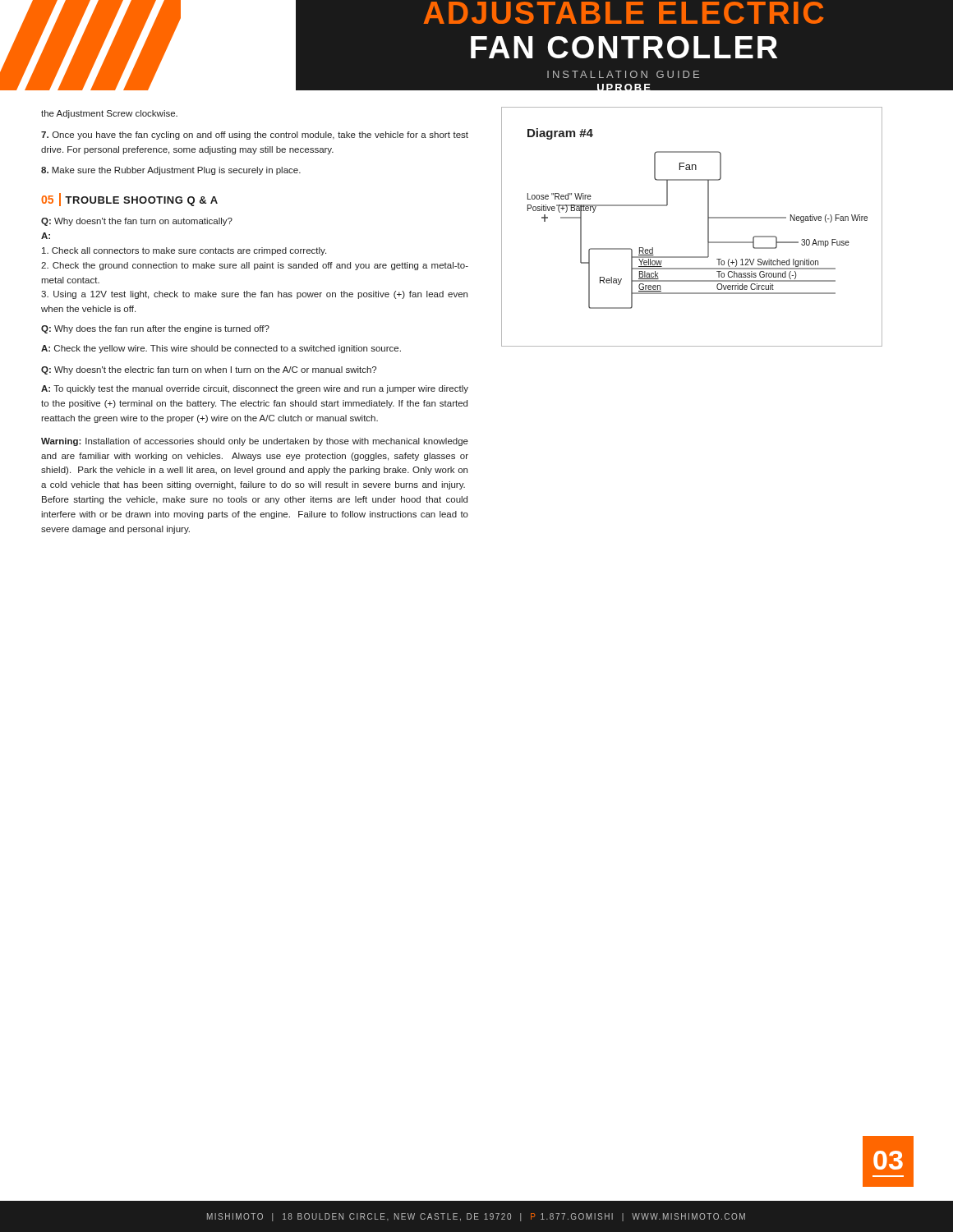Select the element starting "the Adjustment Screw clockwise."
Screen dimensions: 1232x953
(110, 113)
